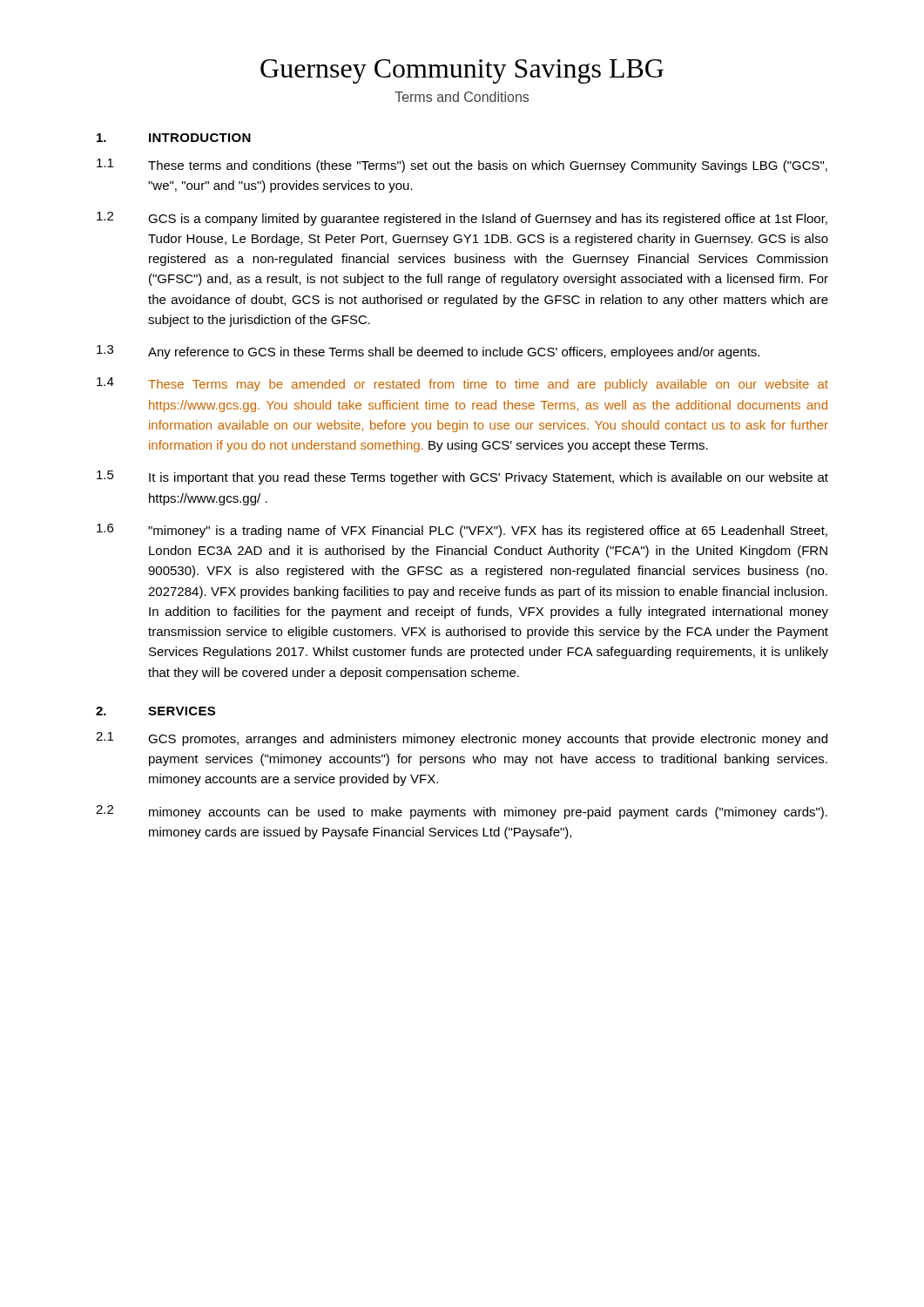Image resolution: width=924 pixels, height=1307 pixels.
Task: Locate the text starting "1 These terms and conditions"
Action: click(462, 175)
